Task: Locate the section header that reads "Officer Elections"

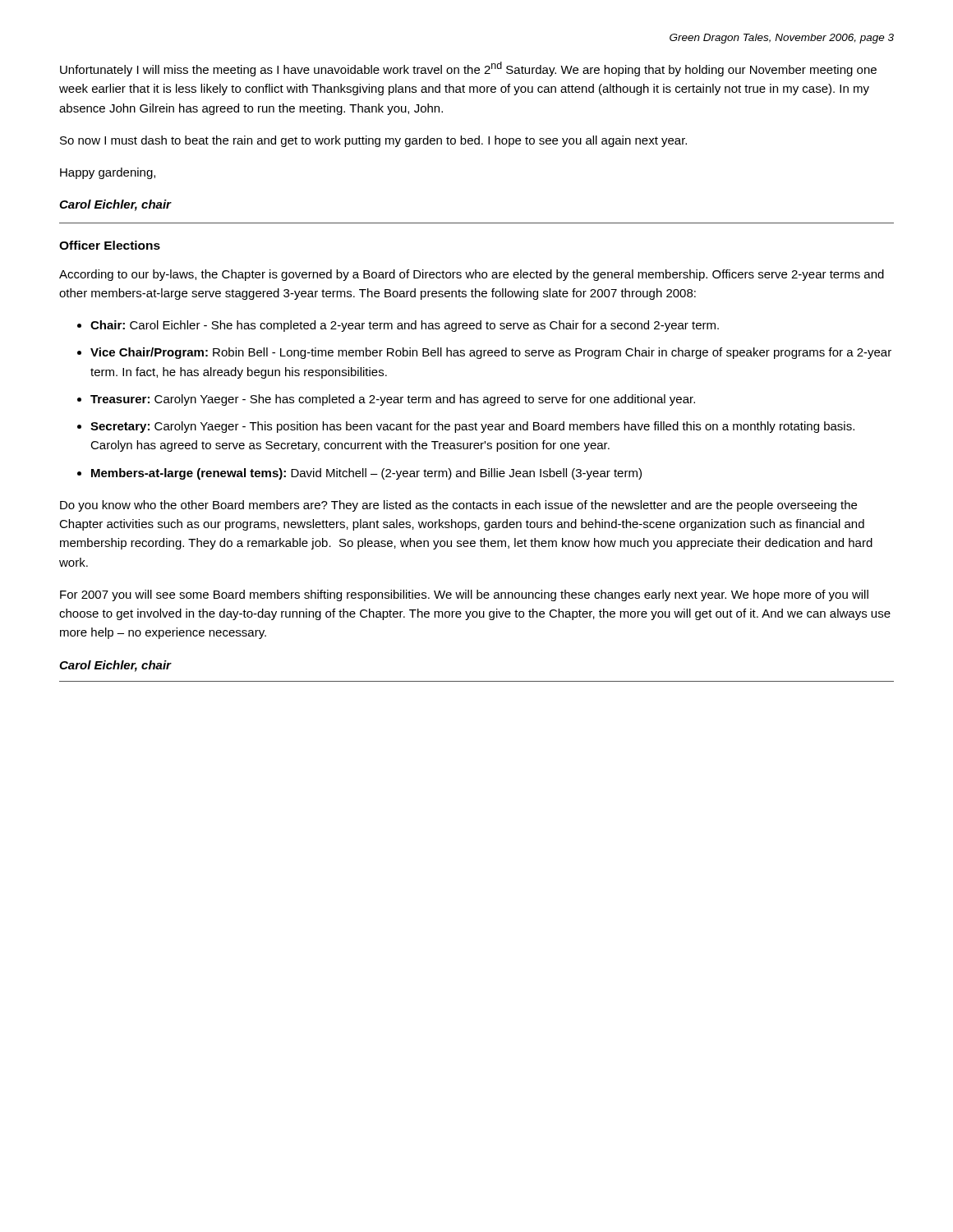Action: point(110,245)
